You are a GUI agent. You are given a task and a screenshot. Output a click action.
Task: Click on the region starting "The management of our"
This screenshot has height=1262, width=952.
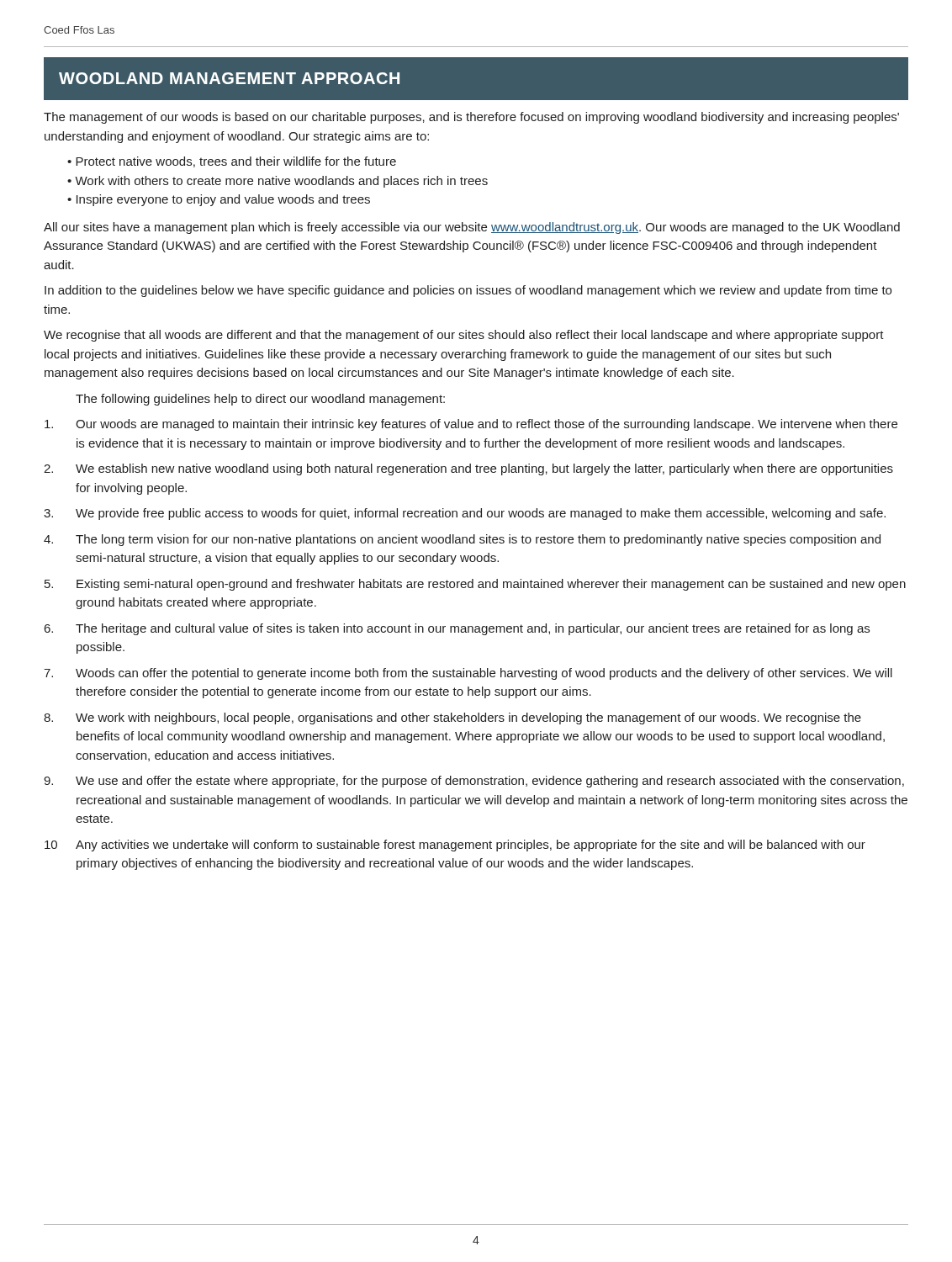click(x=472, y=126)
